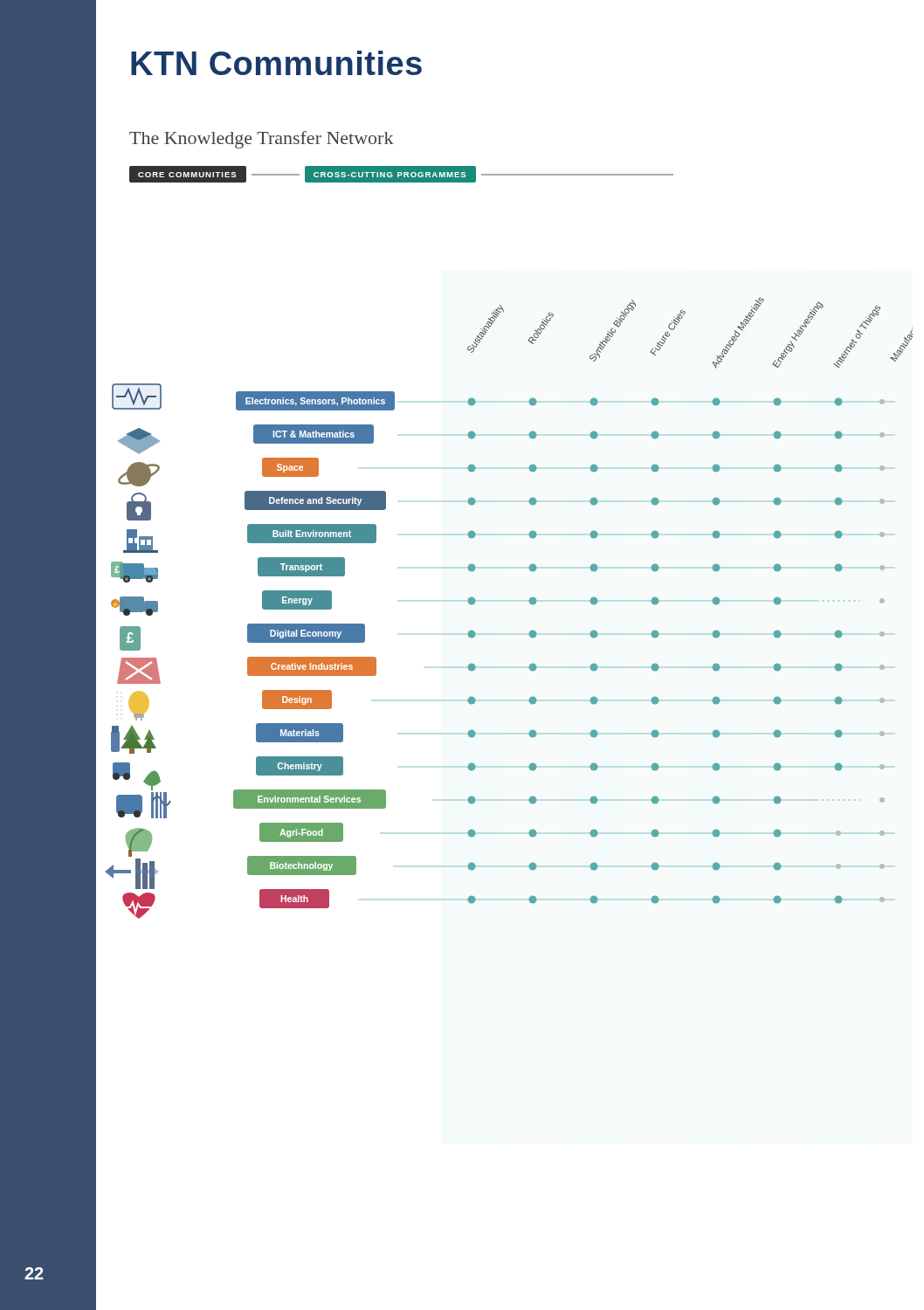This screenshot has height=1310, width=924.
Task: Locate the text block starting "The Knowledge Transfer"
Action: coord(261,138)
